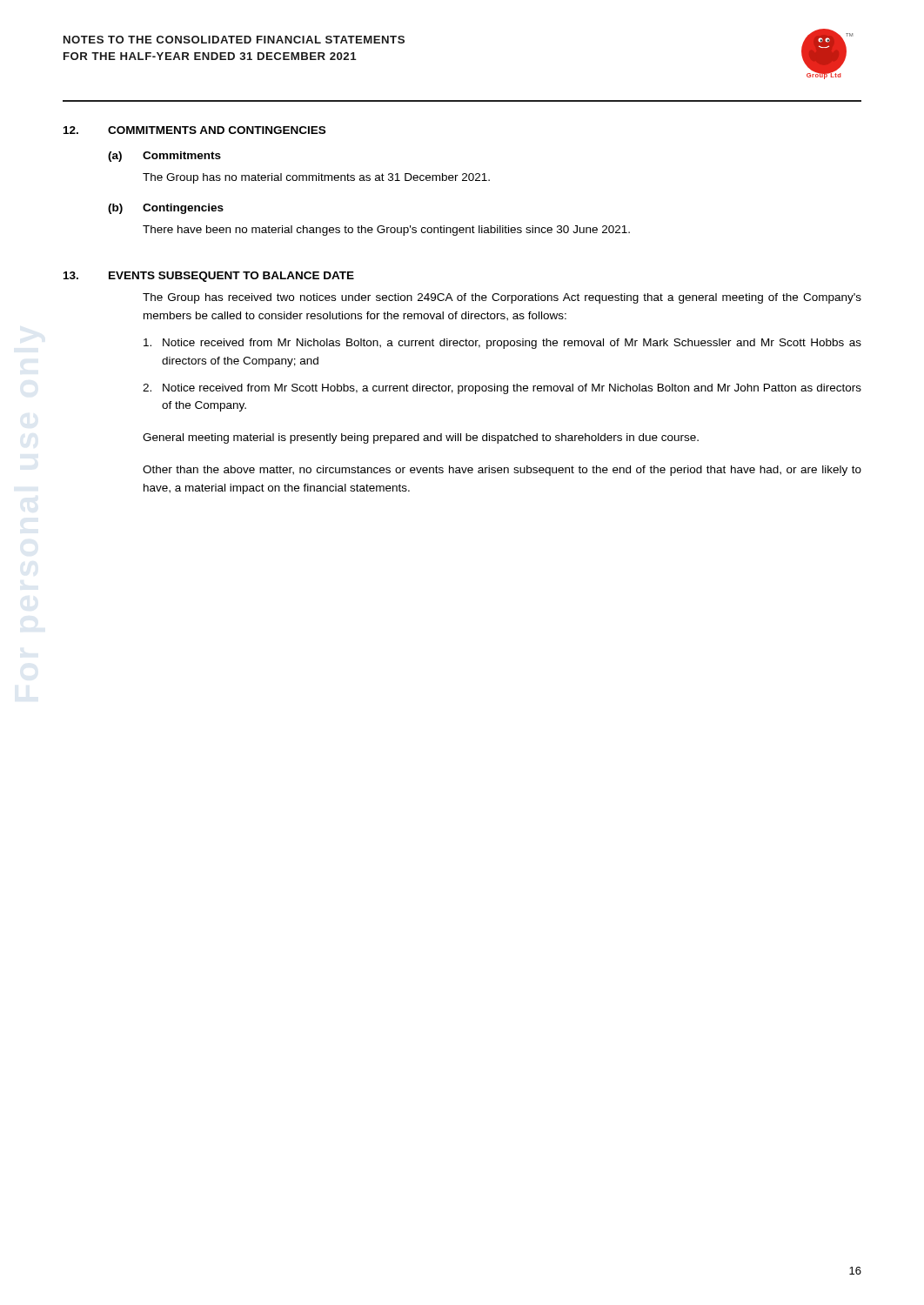Screen dimensions: 1305x924
Task: Find the text block starting "There have been no material changes to"
Action: [387, 229]
